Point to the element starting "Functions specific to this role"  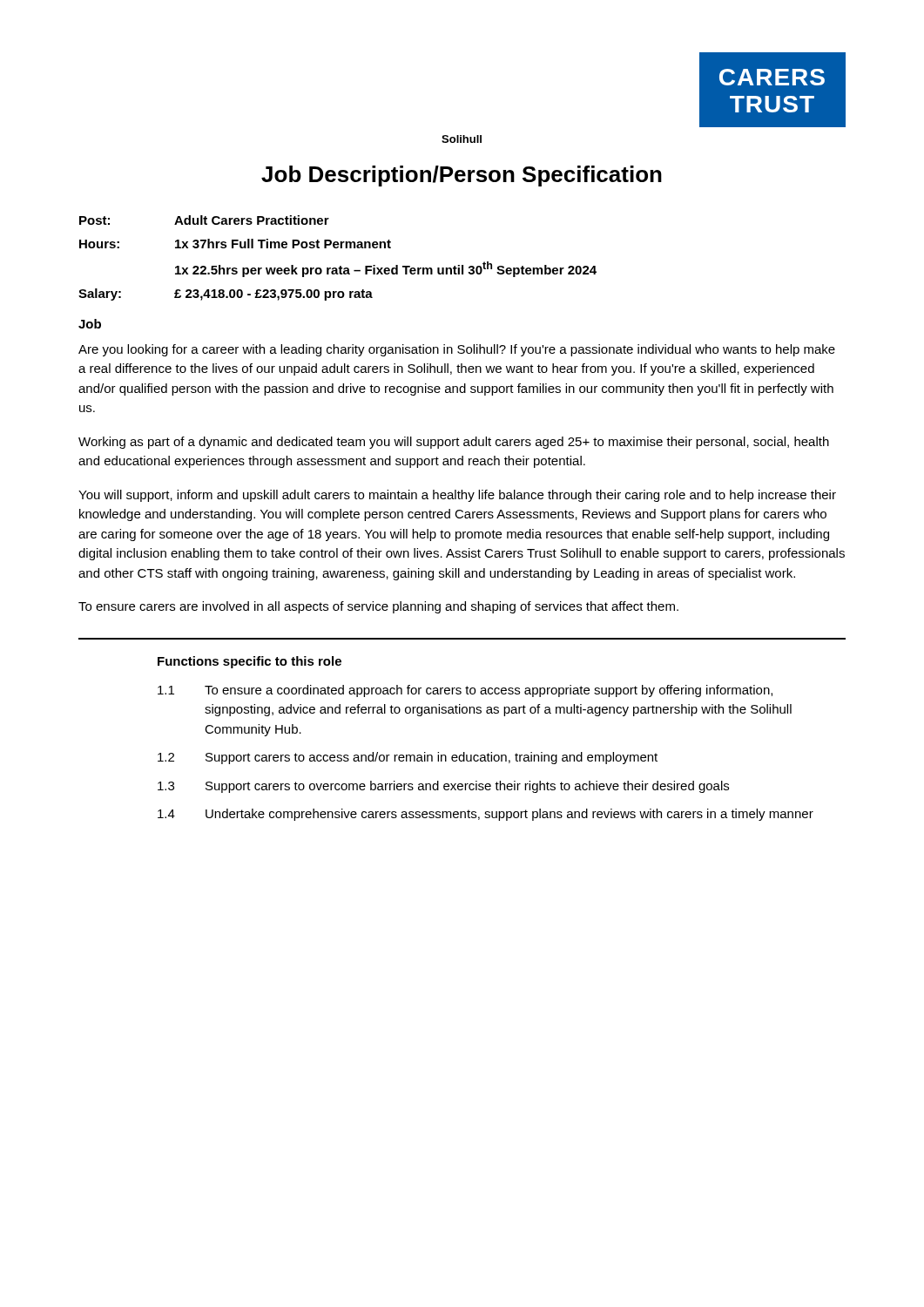pyautogui.click(x=249, y=661)
